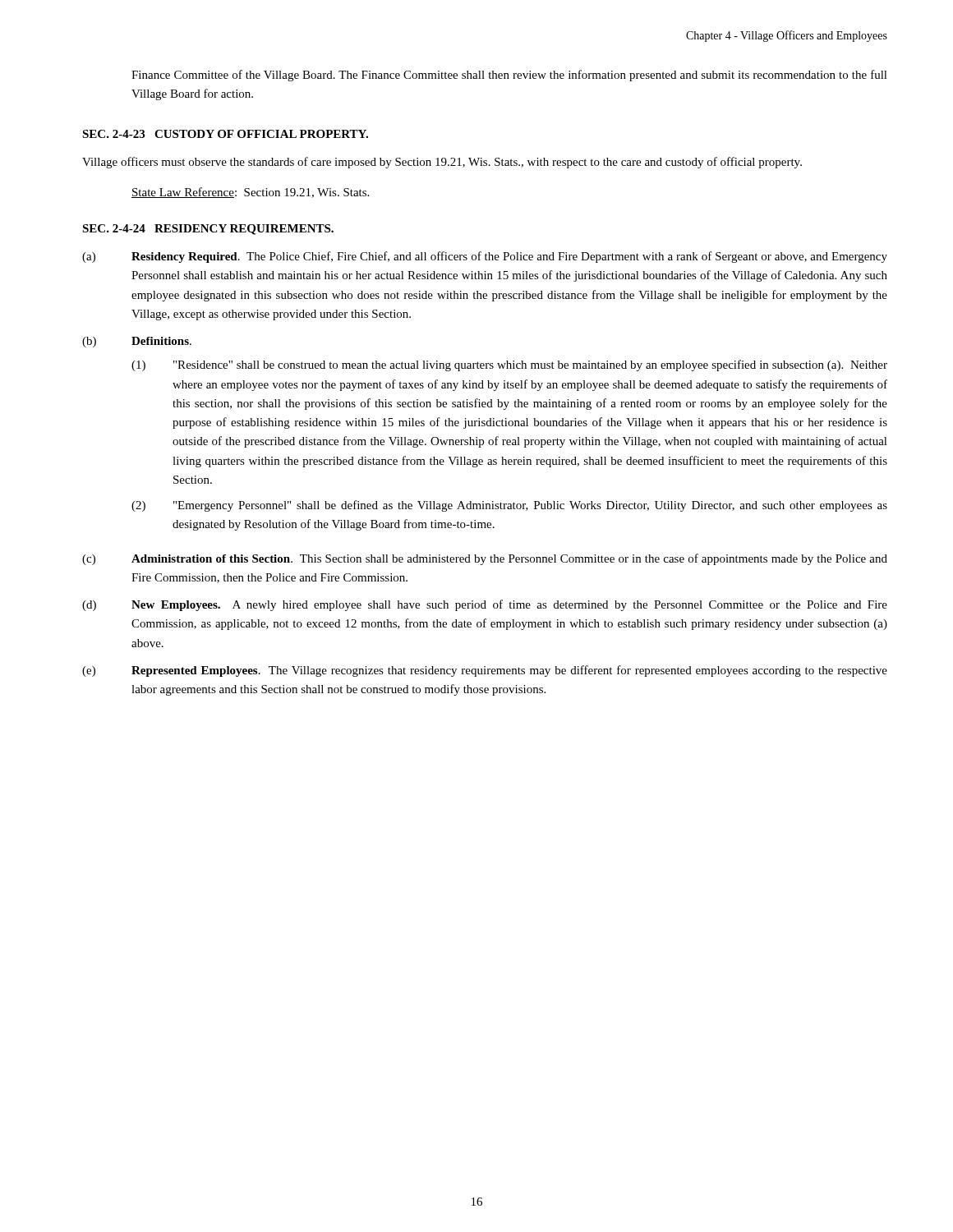Screen dimensions: 1232x953
Task: Locate the text block starting "State Law Reference: Section"
Action: pos(251,192)
